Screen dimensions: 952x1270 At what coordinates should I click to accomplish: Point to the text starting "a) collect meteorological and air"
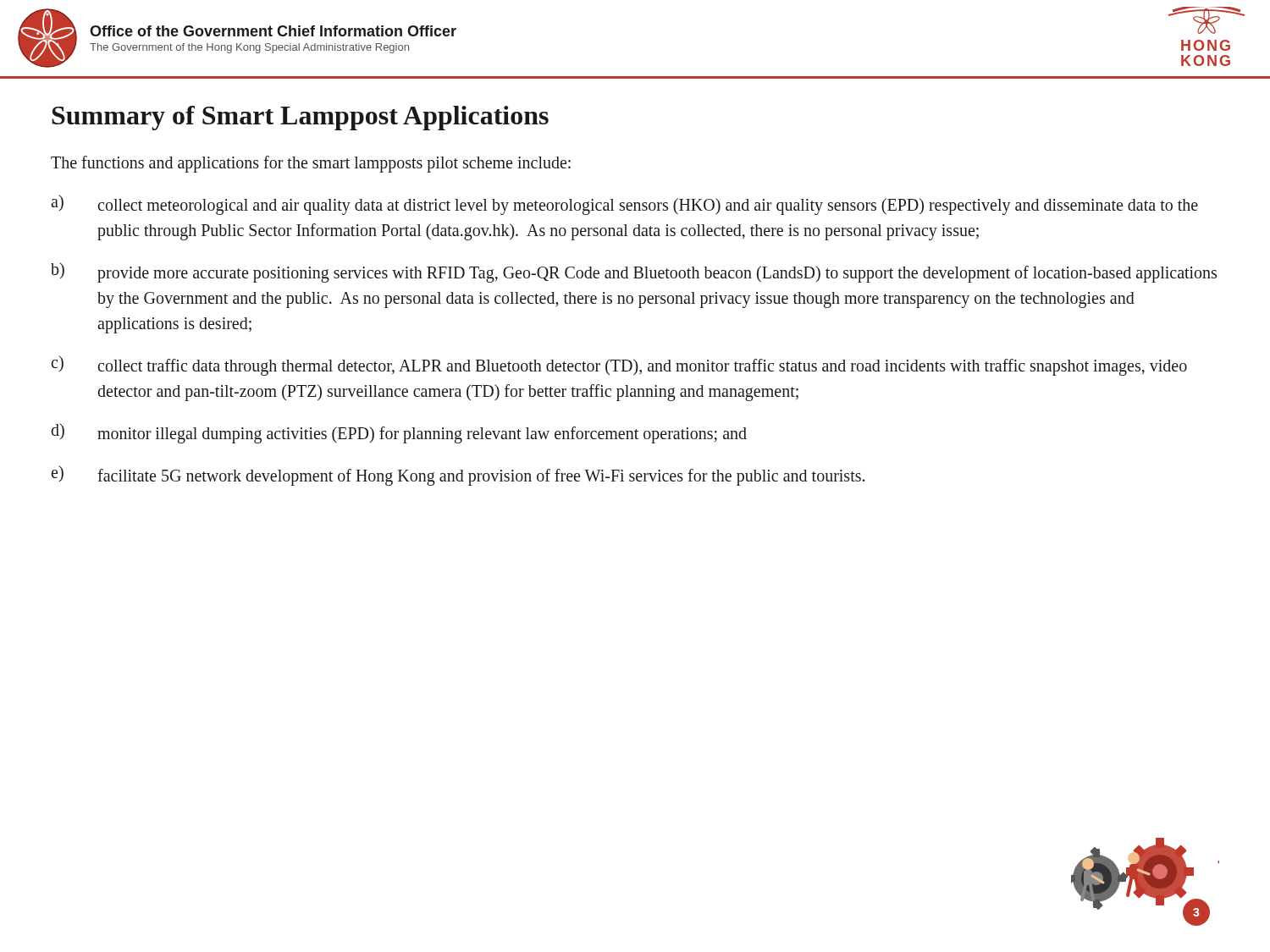click(635, 217)
